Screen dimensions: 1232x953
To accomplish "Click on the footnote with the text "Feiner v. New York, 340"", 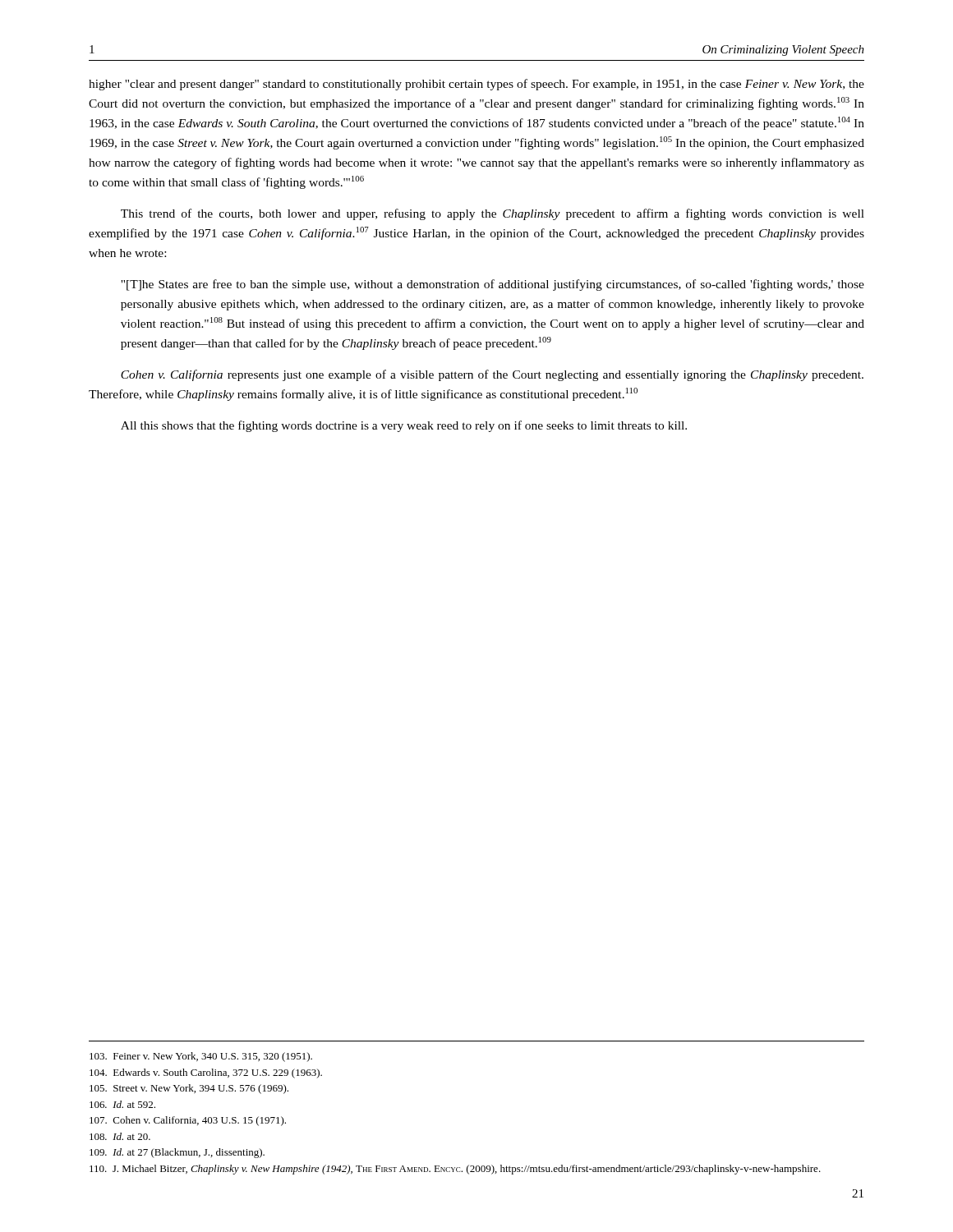I will point(201,1057).
